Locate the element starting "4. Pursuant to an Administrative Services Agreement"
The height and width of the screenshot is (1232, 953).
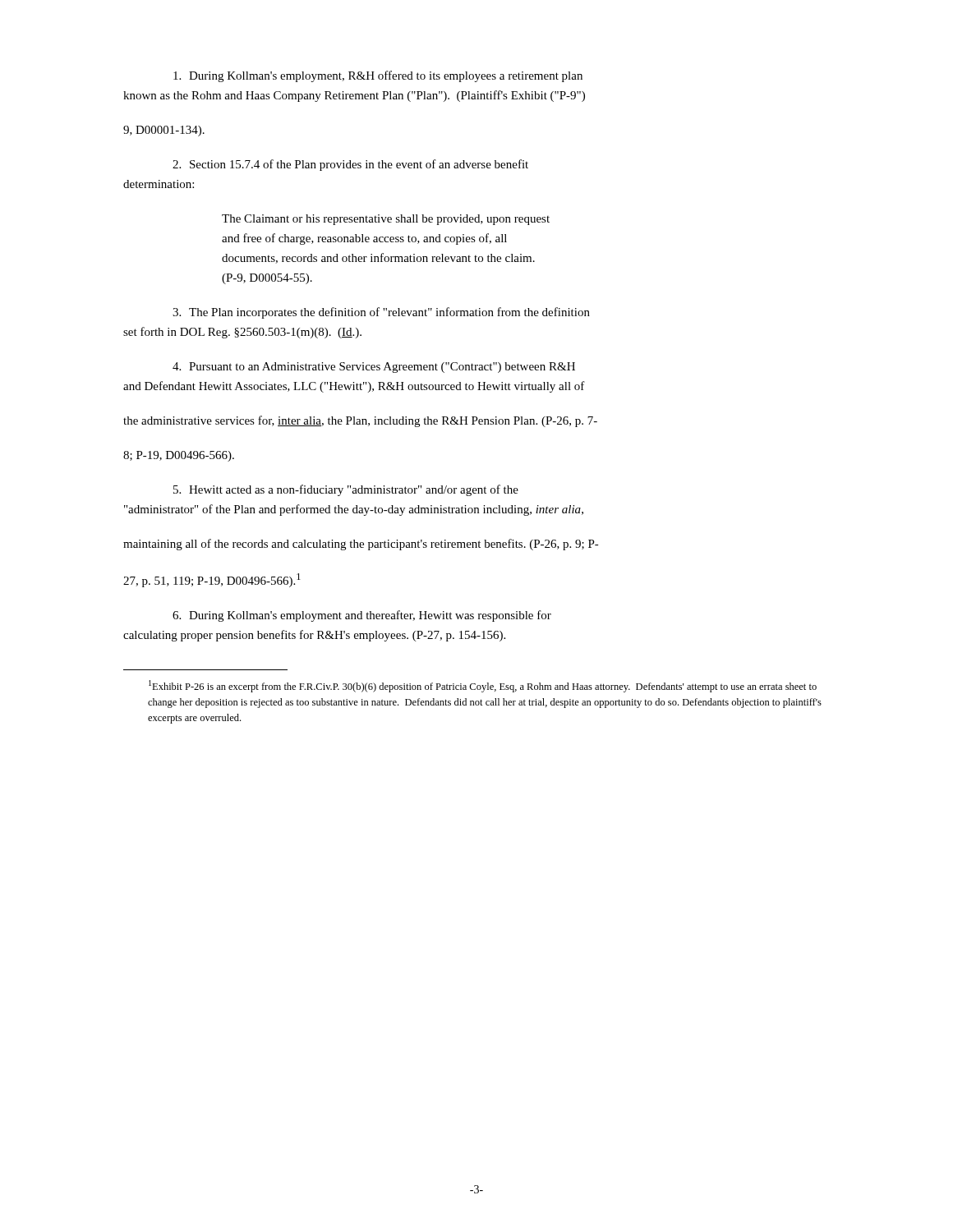click(476, 411)
